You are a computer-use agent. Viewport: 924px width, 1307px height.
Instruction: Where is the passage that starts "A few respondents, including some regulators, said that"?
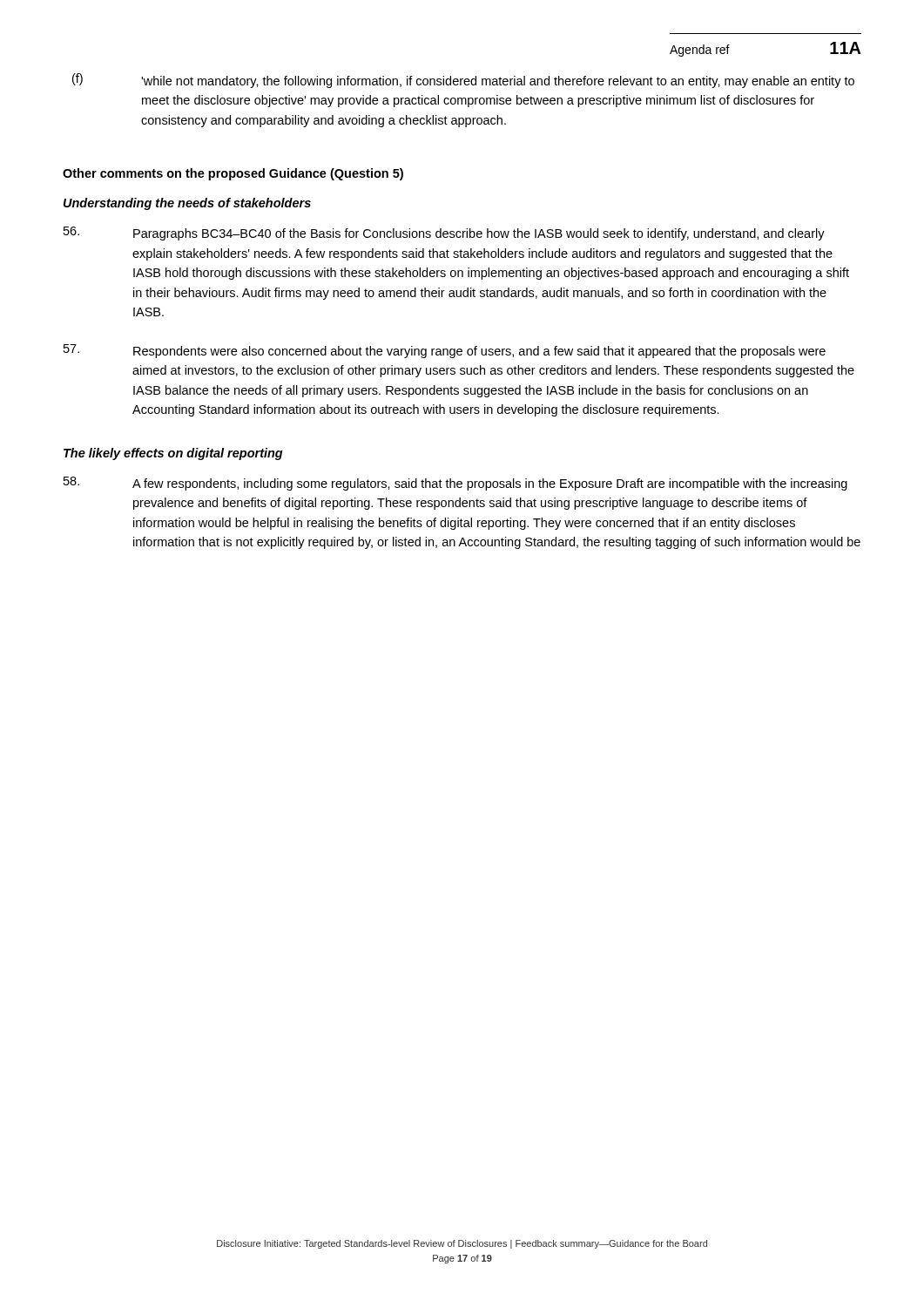tap(462, 513)
